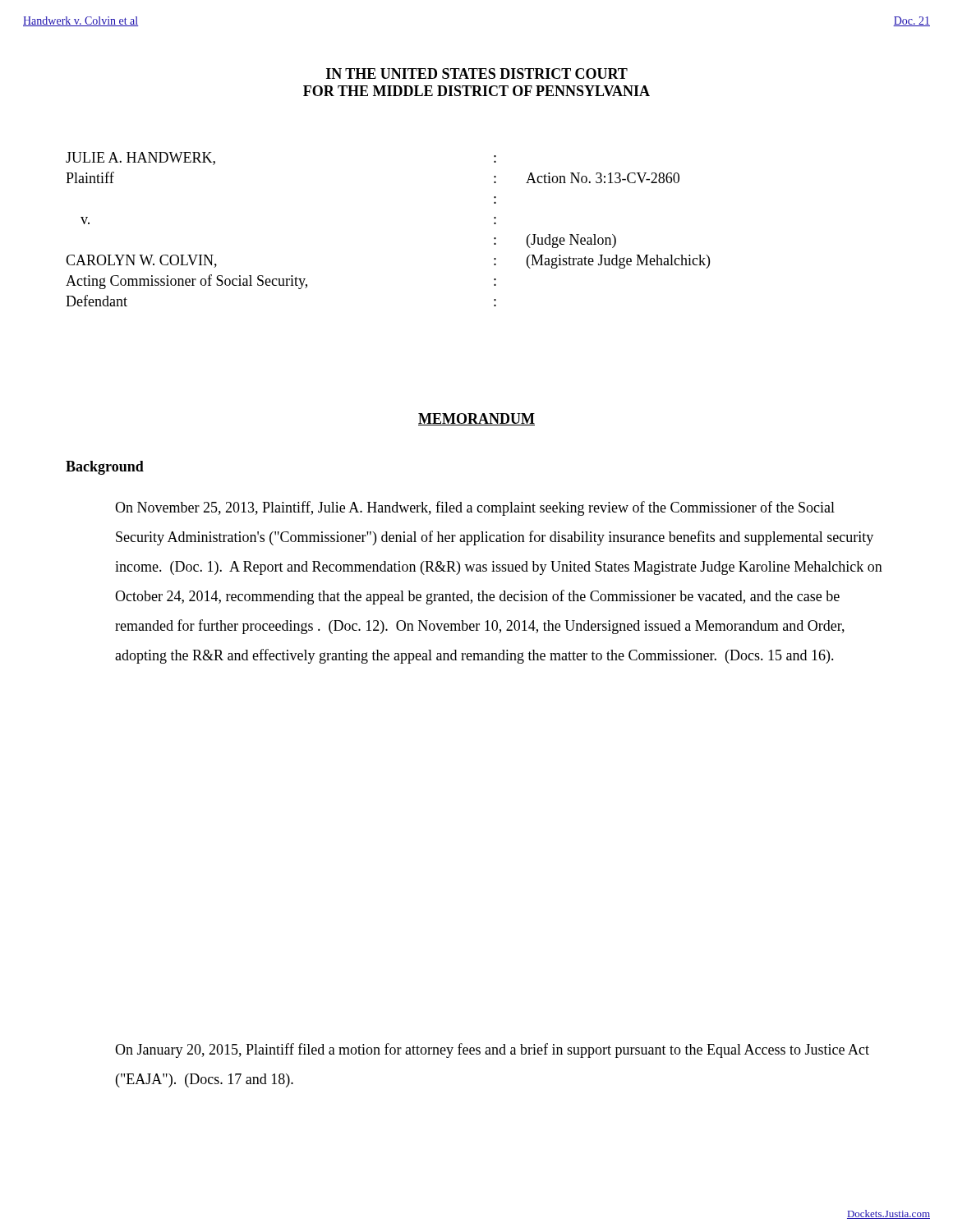Select the table that reads "CAROLYN W. COLVIN,"
This screenshot has width=953, height=1232.
(476, 230)
